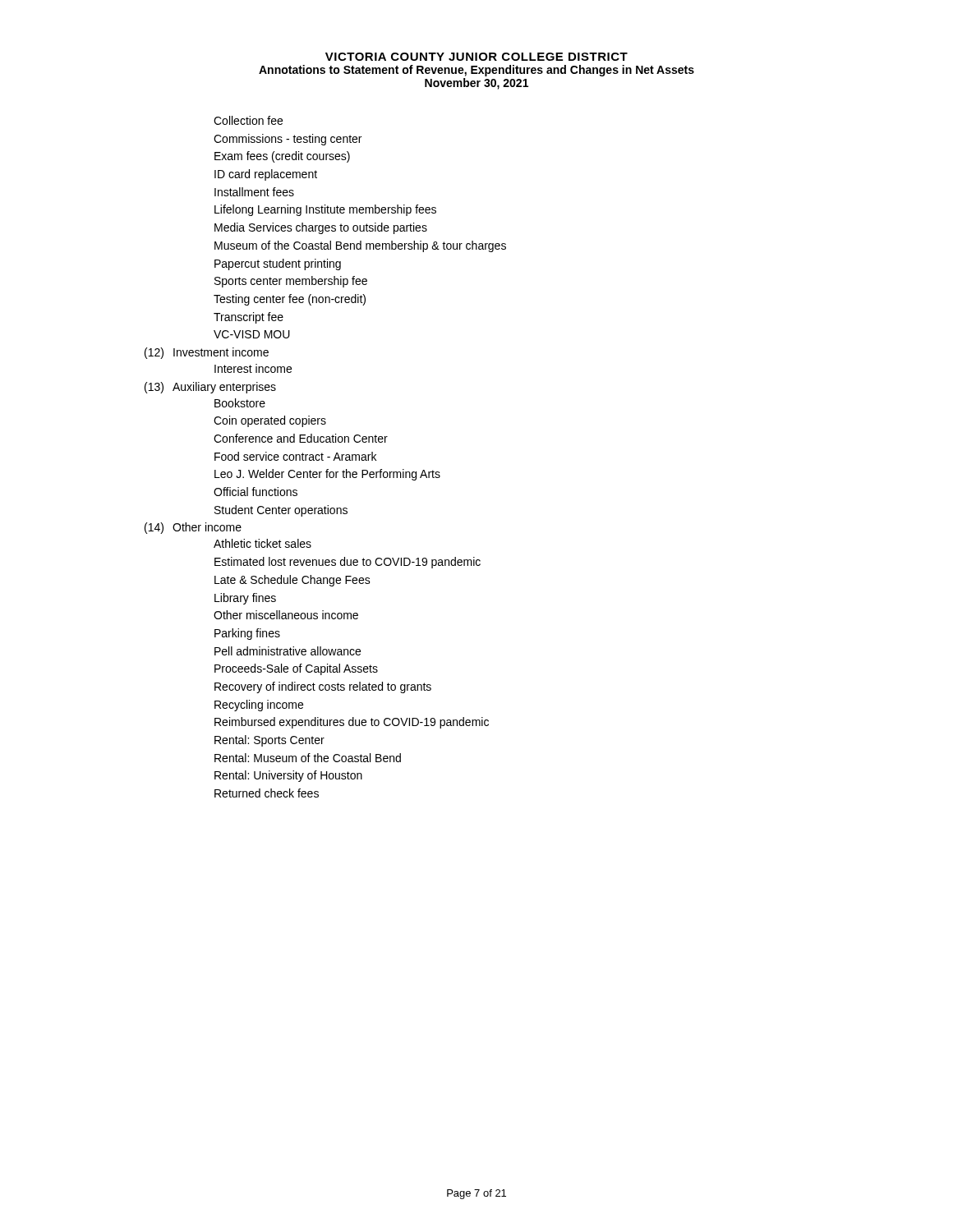This screenshot has width=953, height=1232.
Task: Select the text starting "Museum of the Coastal Bend membership"
Action: point(360,245)
